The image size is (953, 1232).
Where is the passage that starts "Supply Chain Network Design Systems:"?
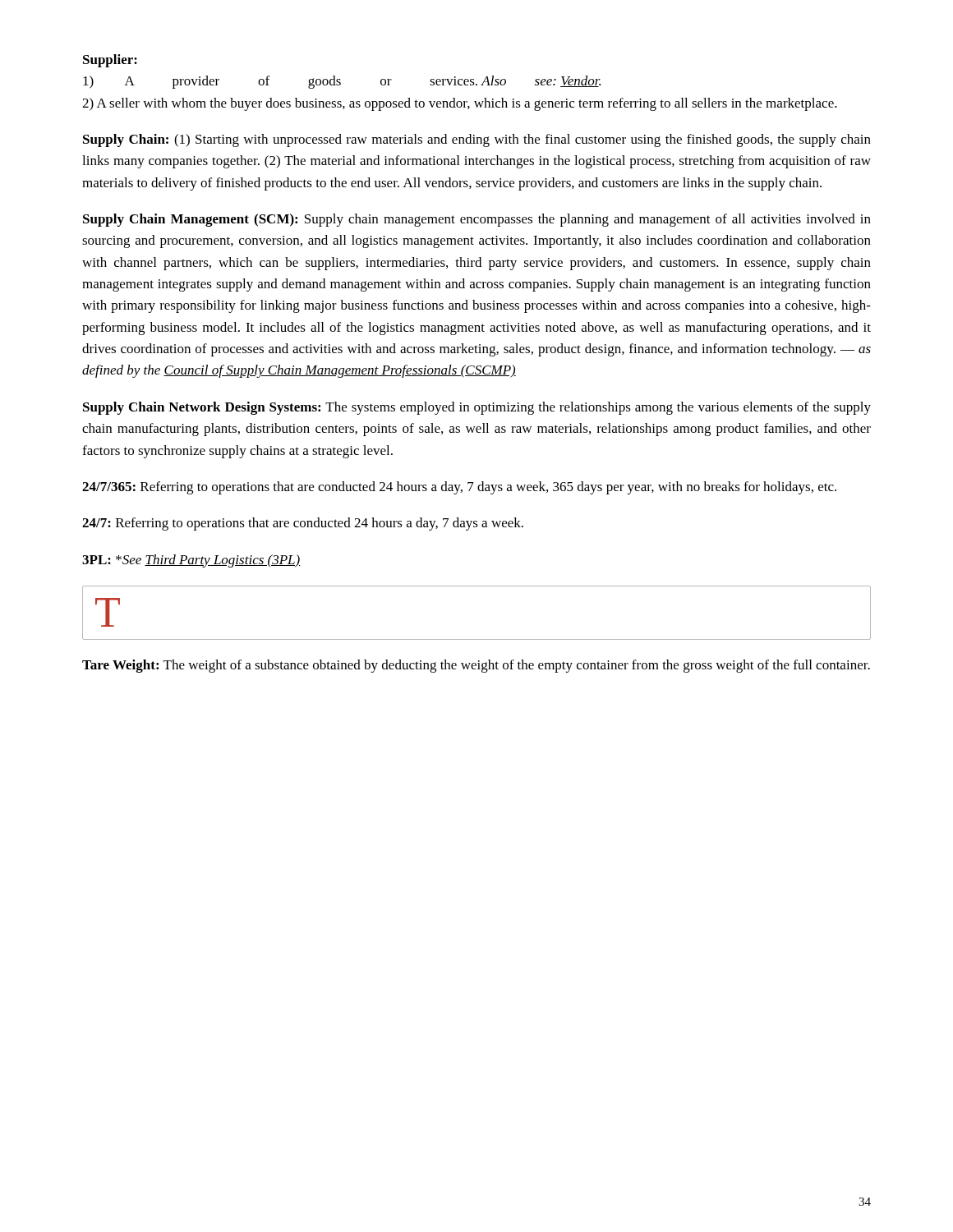tap(476, 428)
